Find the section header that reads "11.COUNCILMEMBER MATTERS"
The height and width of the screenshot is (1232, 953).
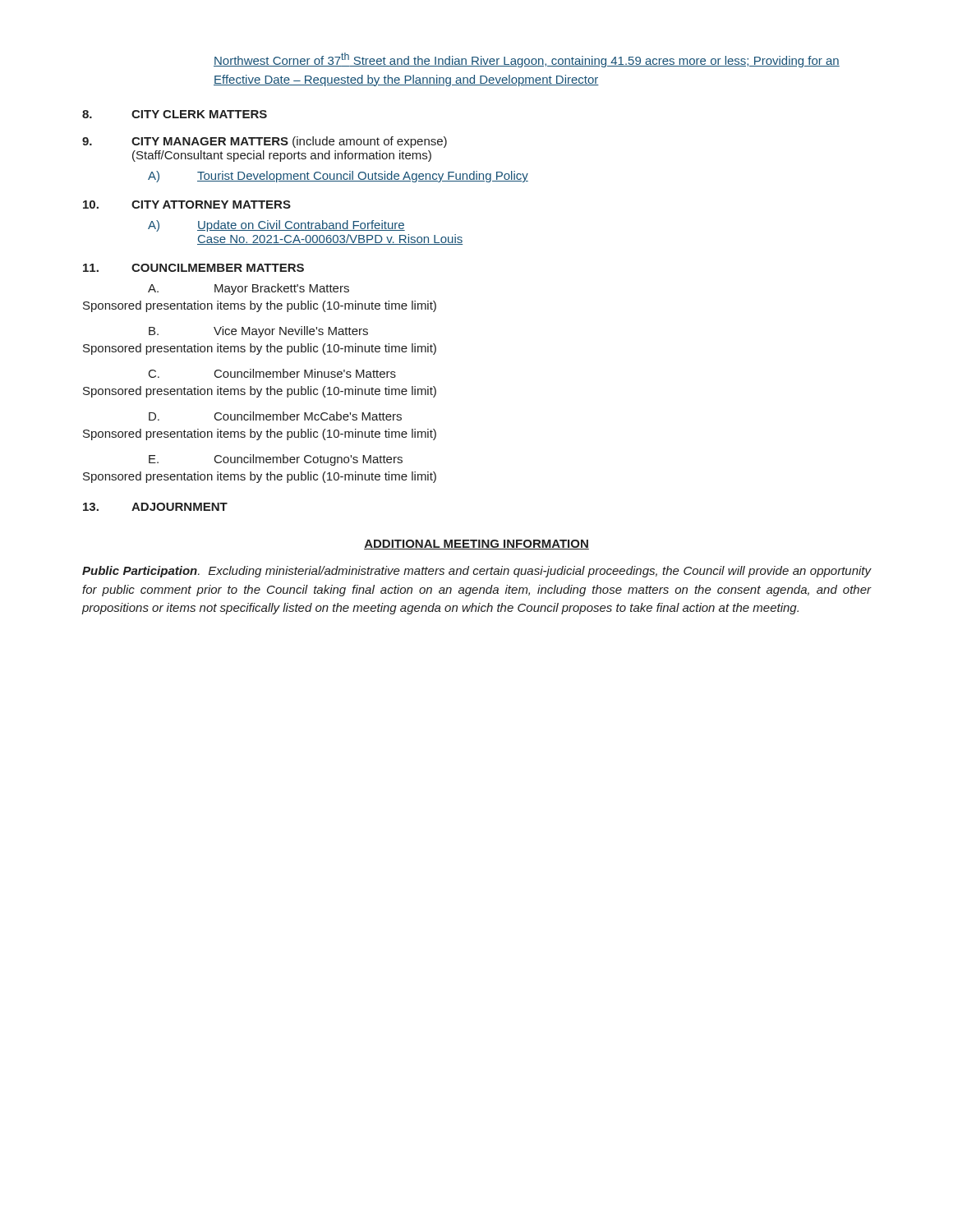[193, 268]
